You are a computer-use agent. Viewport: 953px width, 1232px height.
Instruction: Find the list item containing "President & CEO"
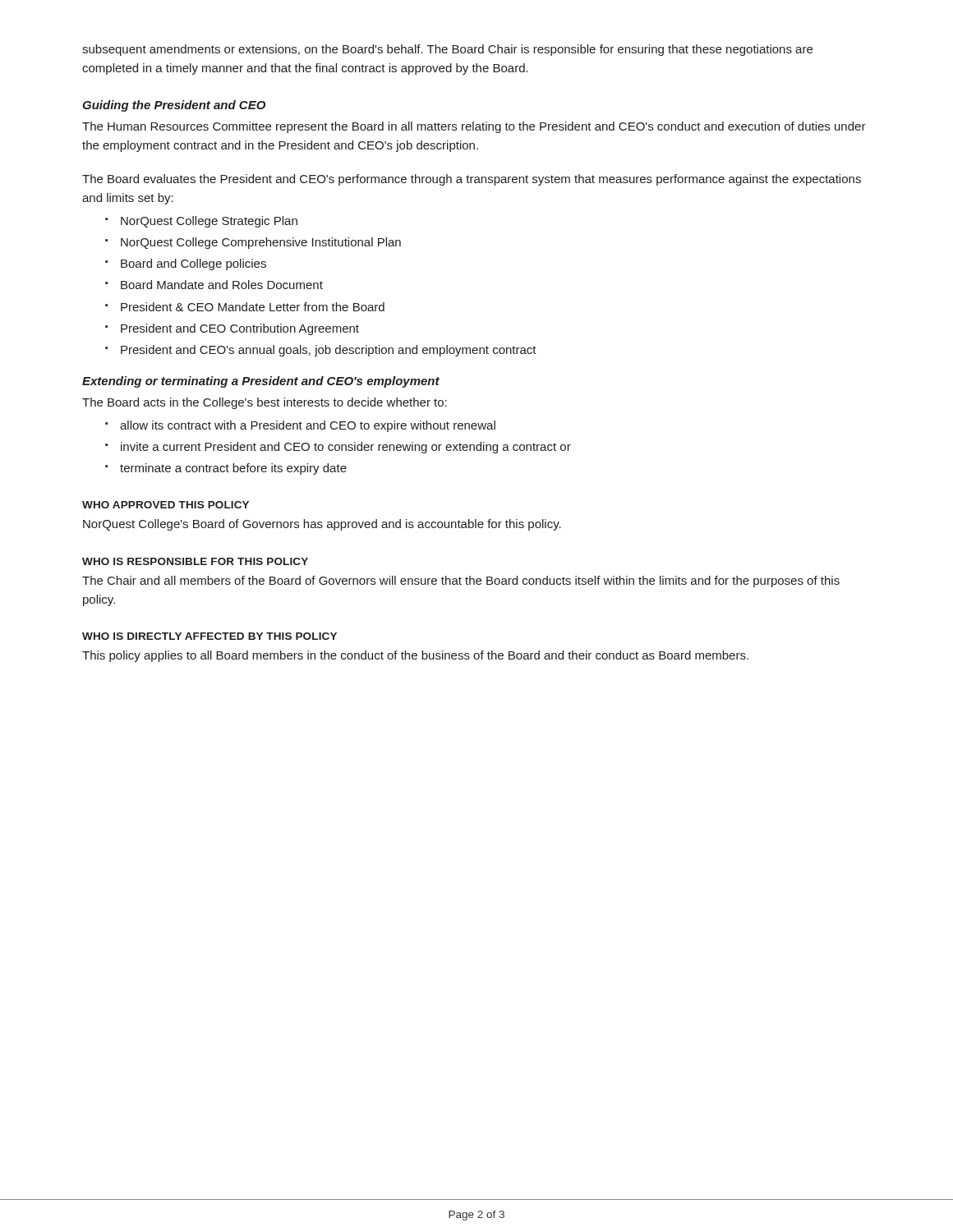point(252,306)
